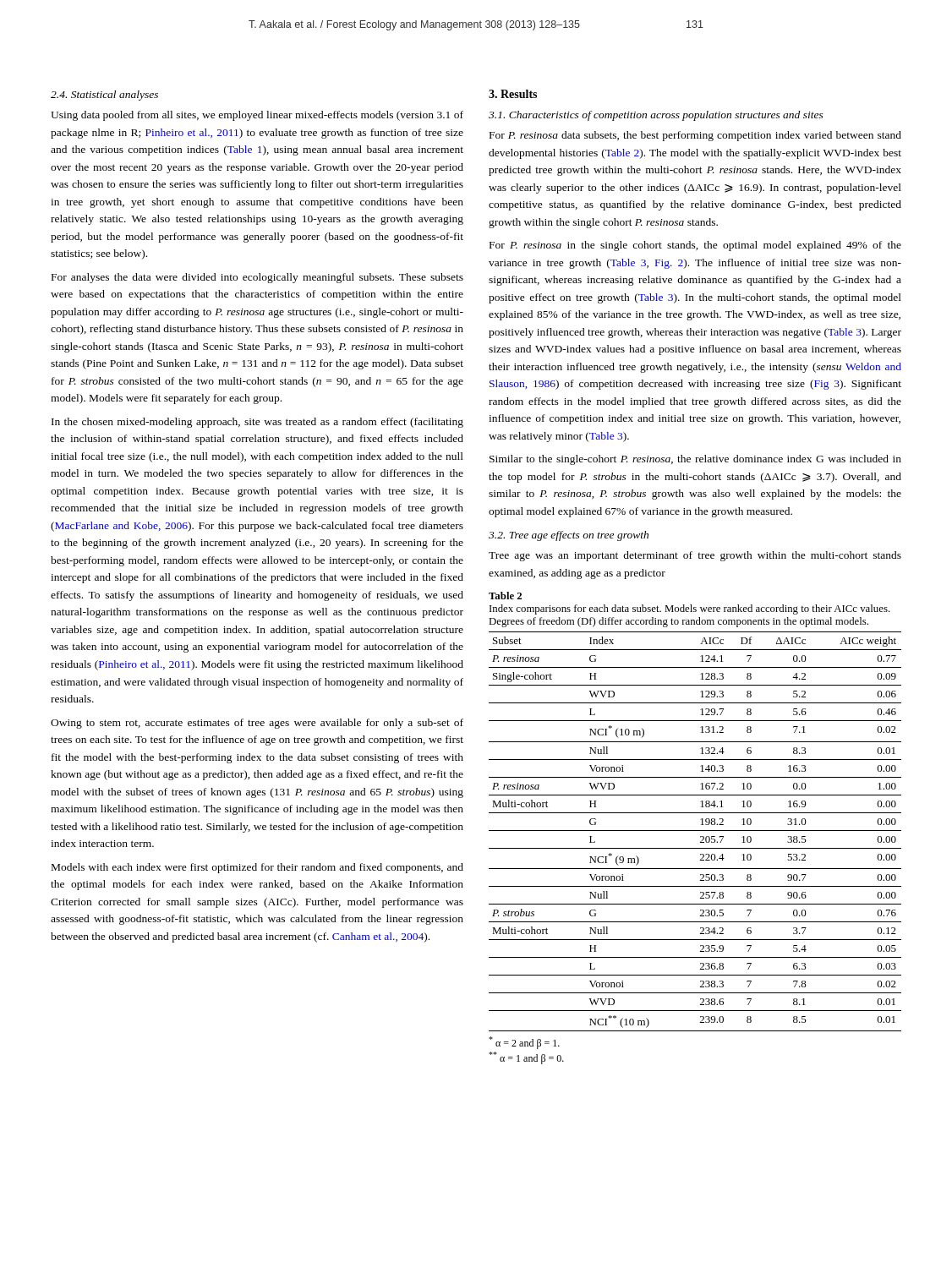Locate the block of text that opens with "Similar to the single-cohort P. resinosa, the relative"

tap(695, 485)
